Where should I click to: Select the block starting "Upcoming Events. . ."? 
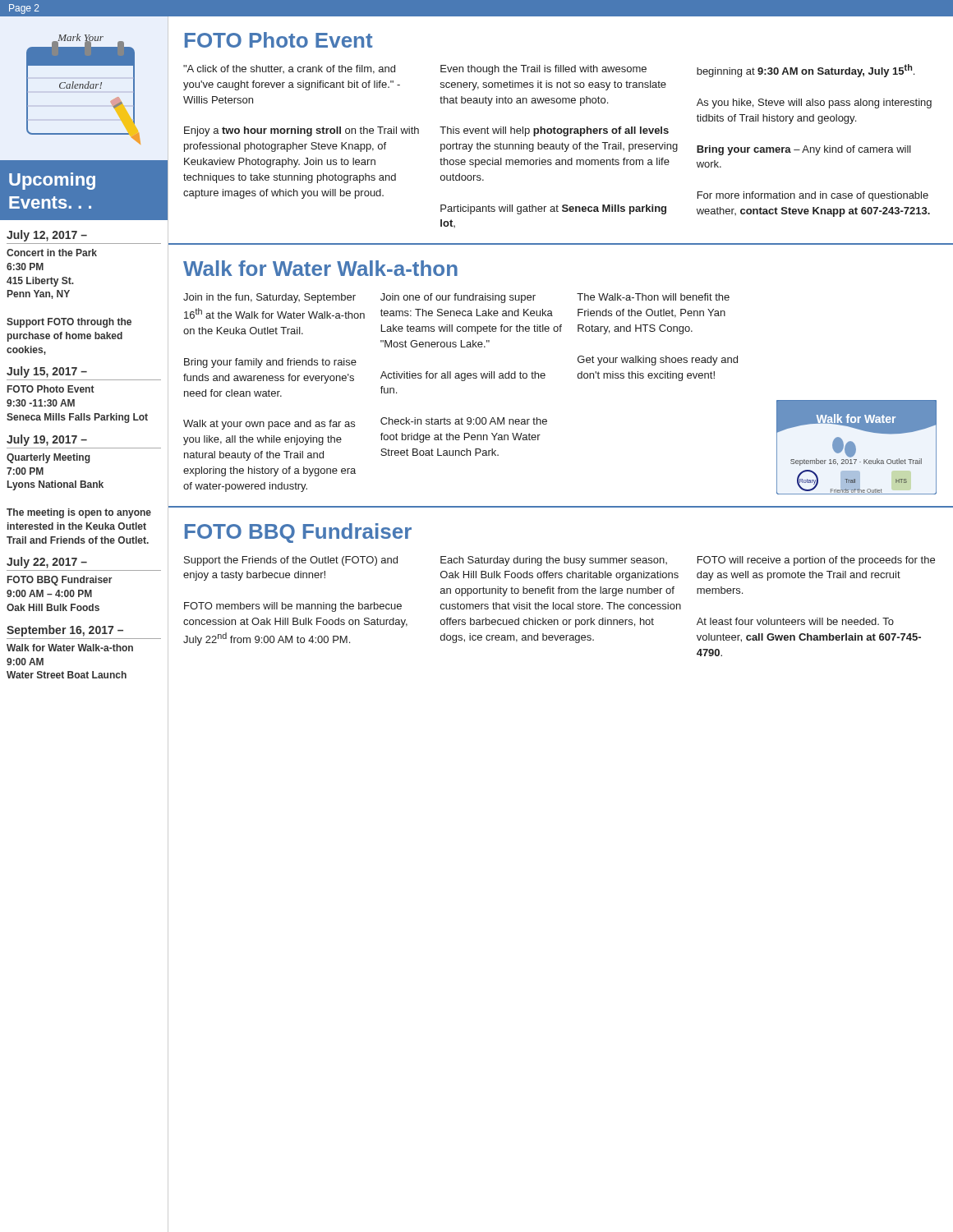click(x=52, y=191)
